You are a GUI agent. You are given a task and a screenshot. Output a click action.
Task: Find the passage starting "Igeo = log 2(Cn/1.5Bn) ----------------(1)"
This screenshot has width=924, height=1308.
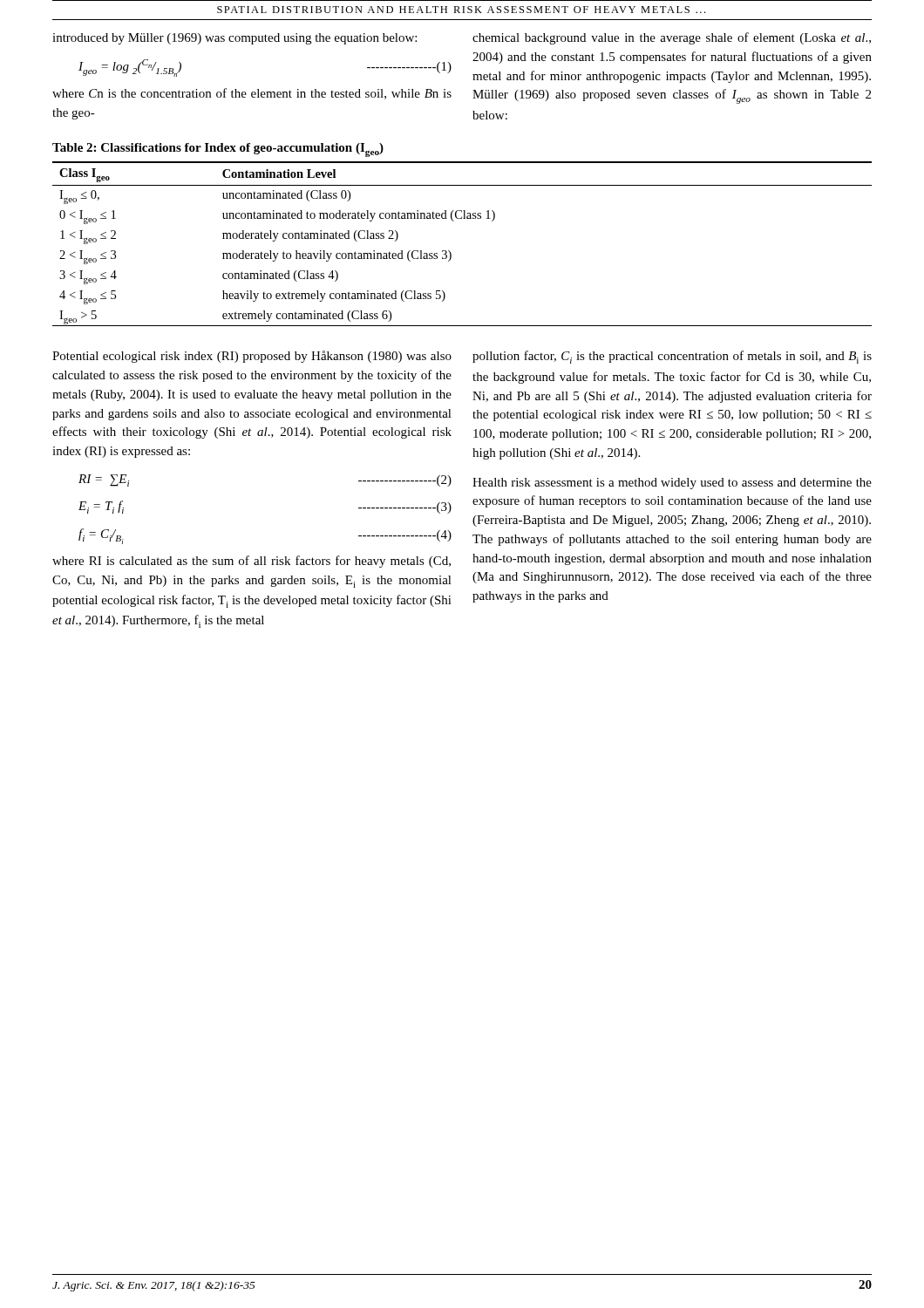click(x=121, y=68)
